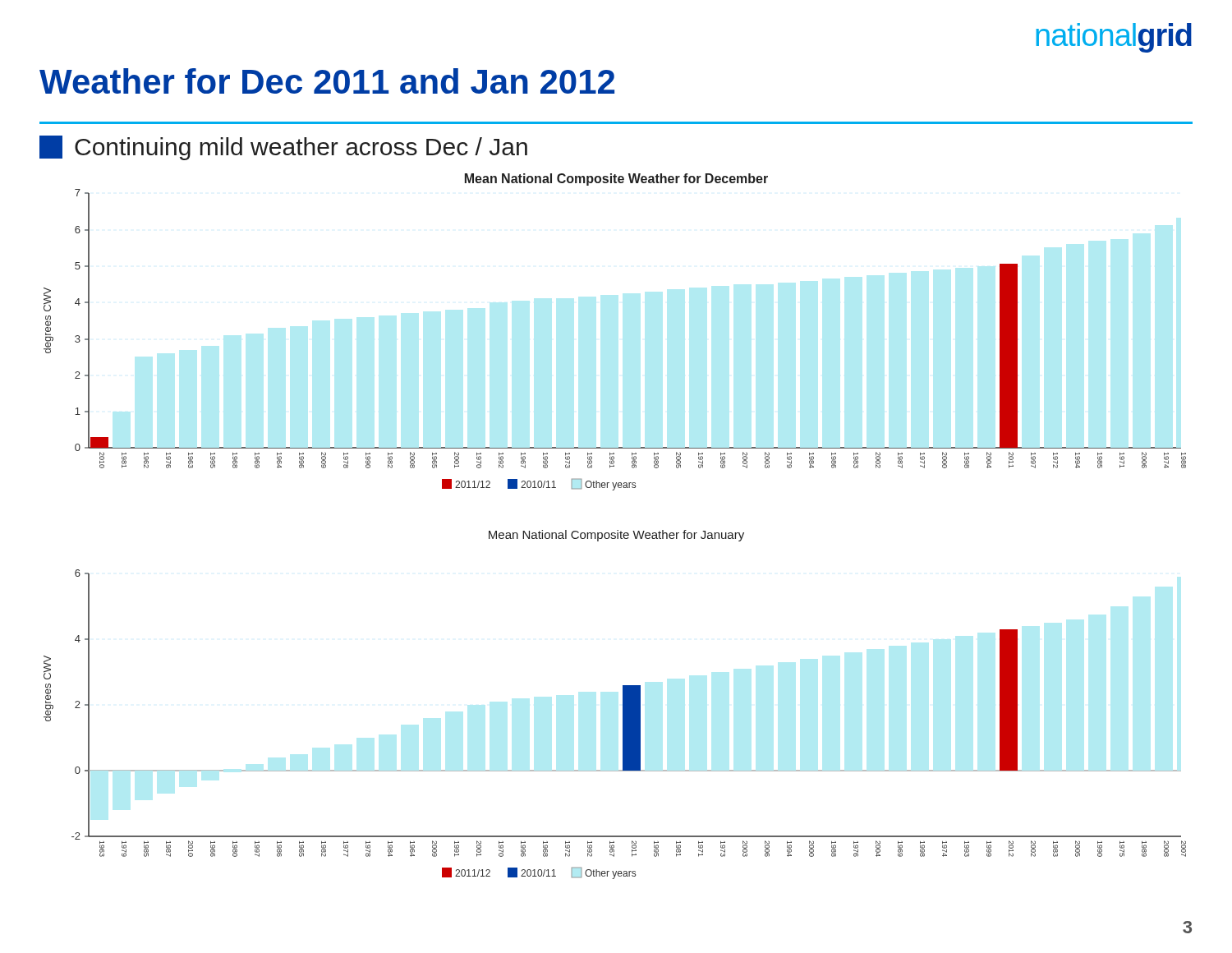Click where it says "Weather for Dec 2011 and Jan 2012"
Viewport: 1232px width, 953px height.
click(328, 82)
